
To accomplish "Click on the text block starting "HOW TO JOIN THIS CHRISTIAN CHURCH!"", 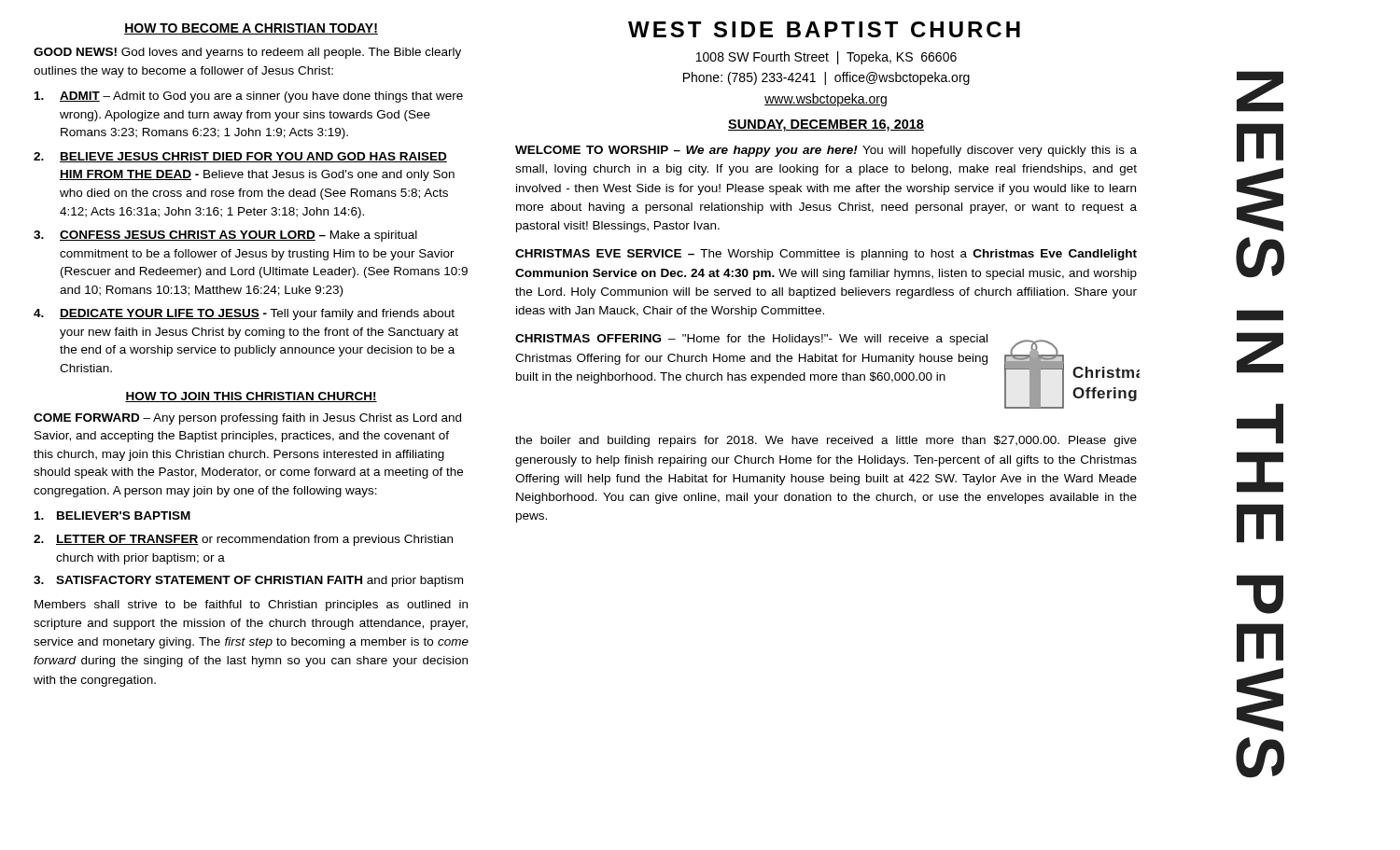I will [251, 396].
